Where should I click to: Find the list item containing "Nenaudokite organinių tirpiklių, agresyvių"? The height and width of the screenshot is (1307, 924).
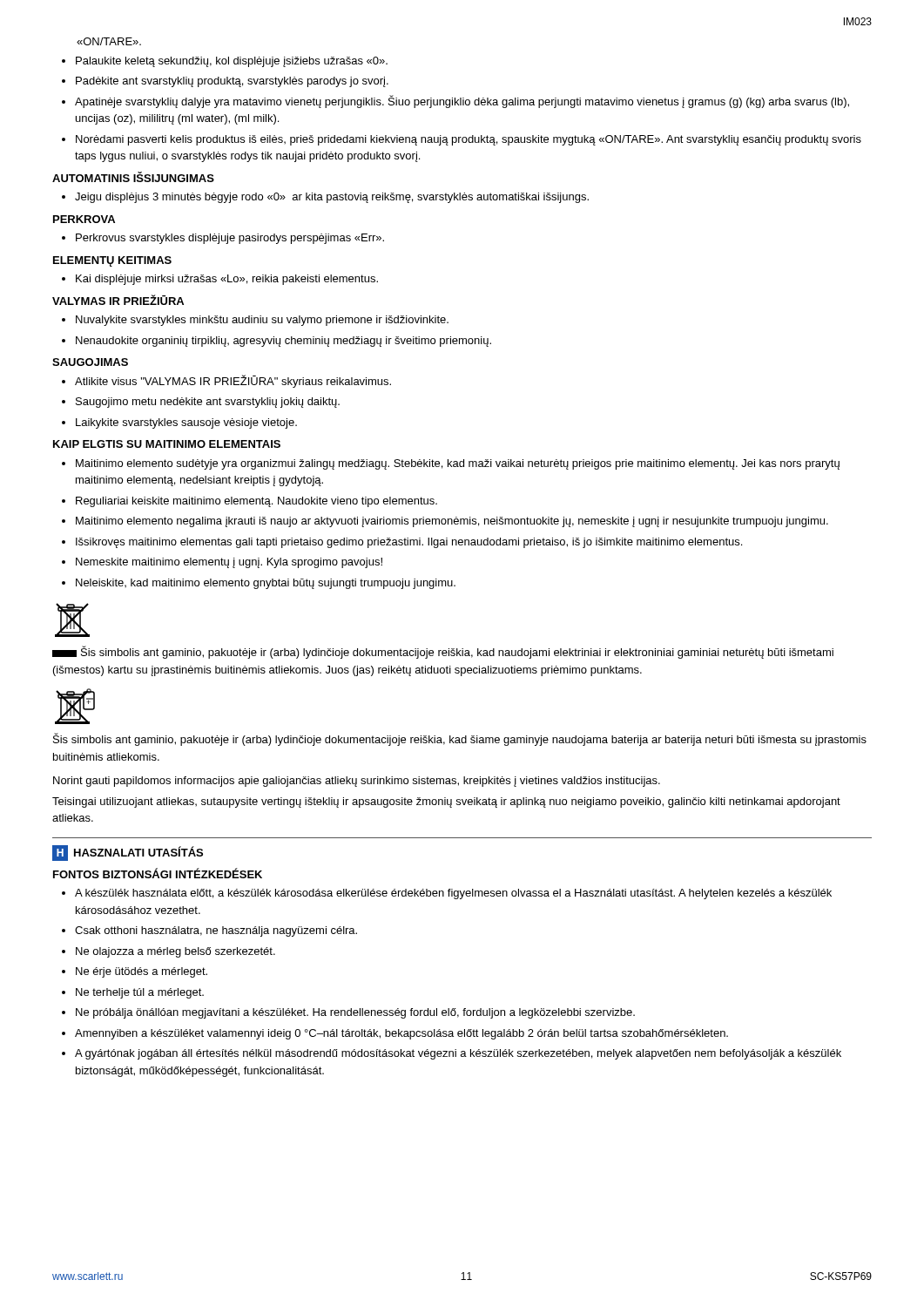[284, 340]
